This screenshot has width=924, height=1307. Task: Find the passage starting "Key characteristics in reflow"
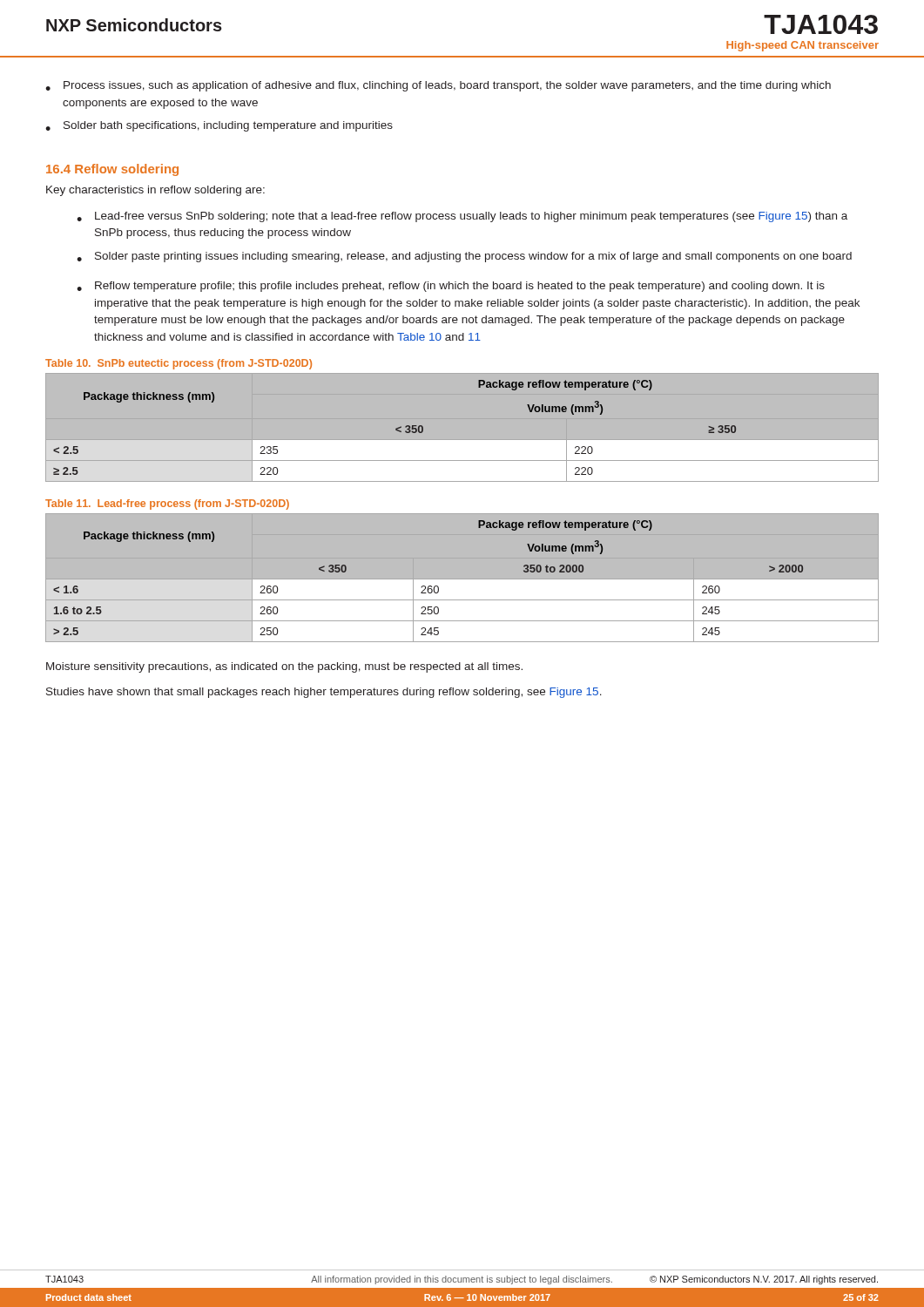[x=155, y=191]
